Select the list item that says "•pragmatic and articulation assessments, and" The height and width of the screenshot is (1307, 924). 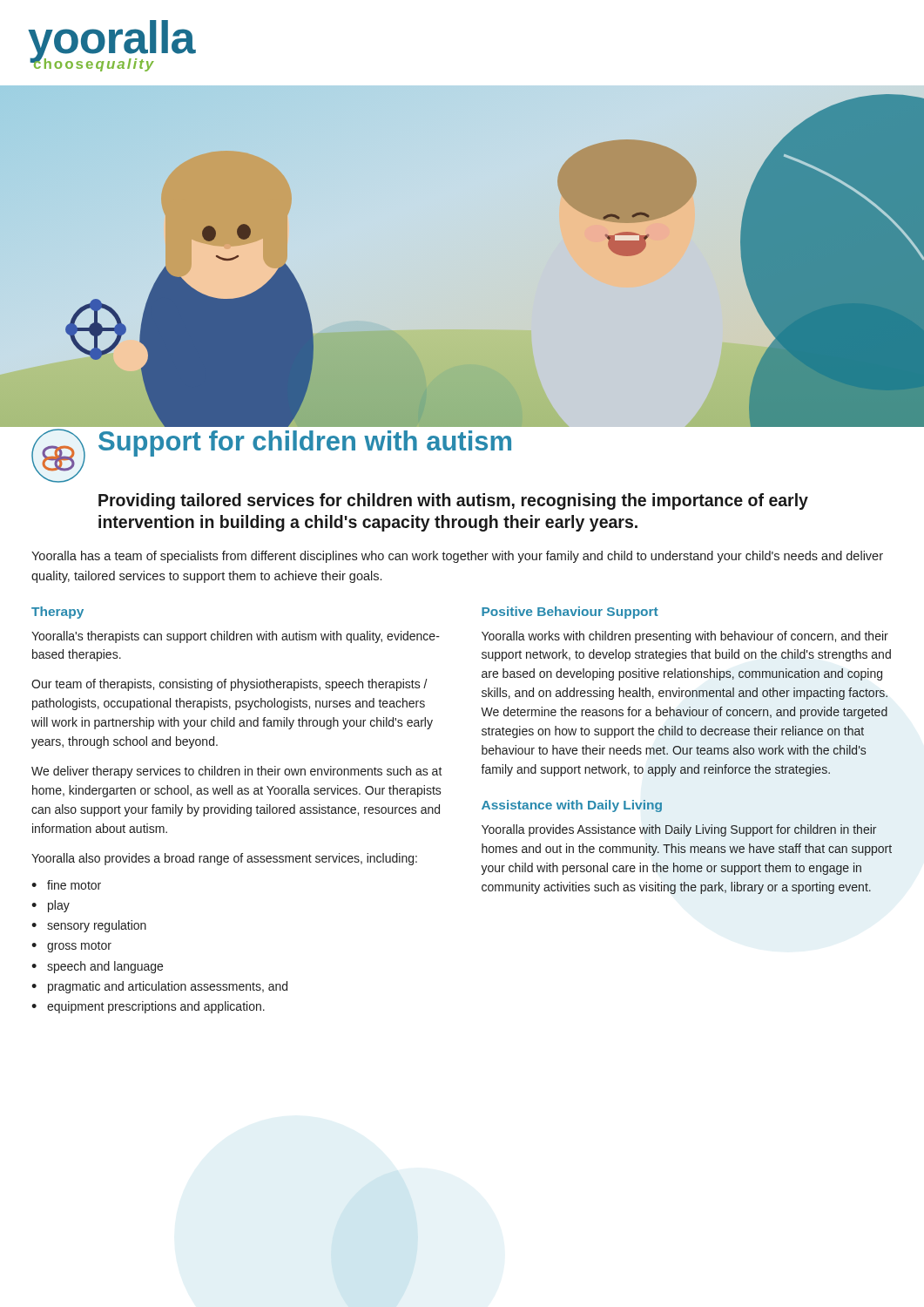pos(160,987)
